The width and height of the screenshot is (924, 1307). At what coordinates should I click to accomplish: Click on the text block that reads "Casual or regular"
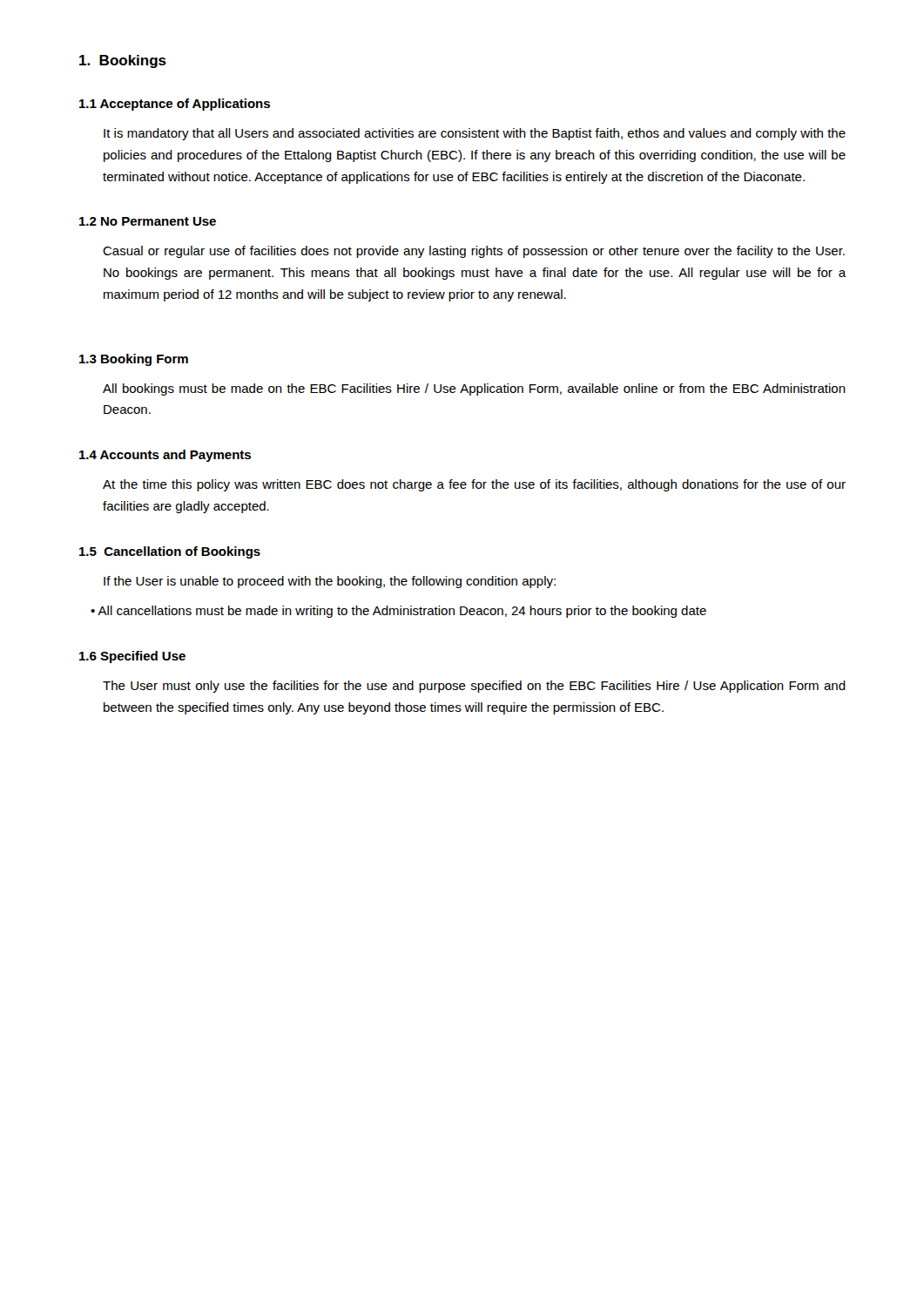click(474, 272)
